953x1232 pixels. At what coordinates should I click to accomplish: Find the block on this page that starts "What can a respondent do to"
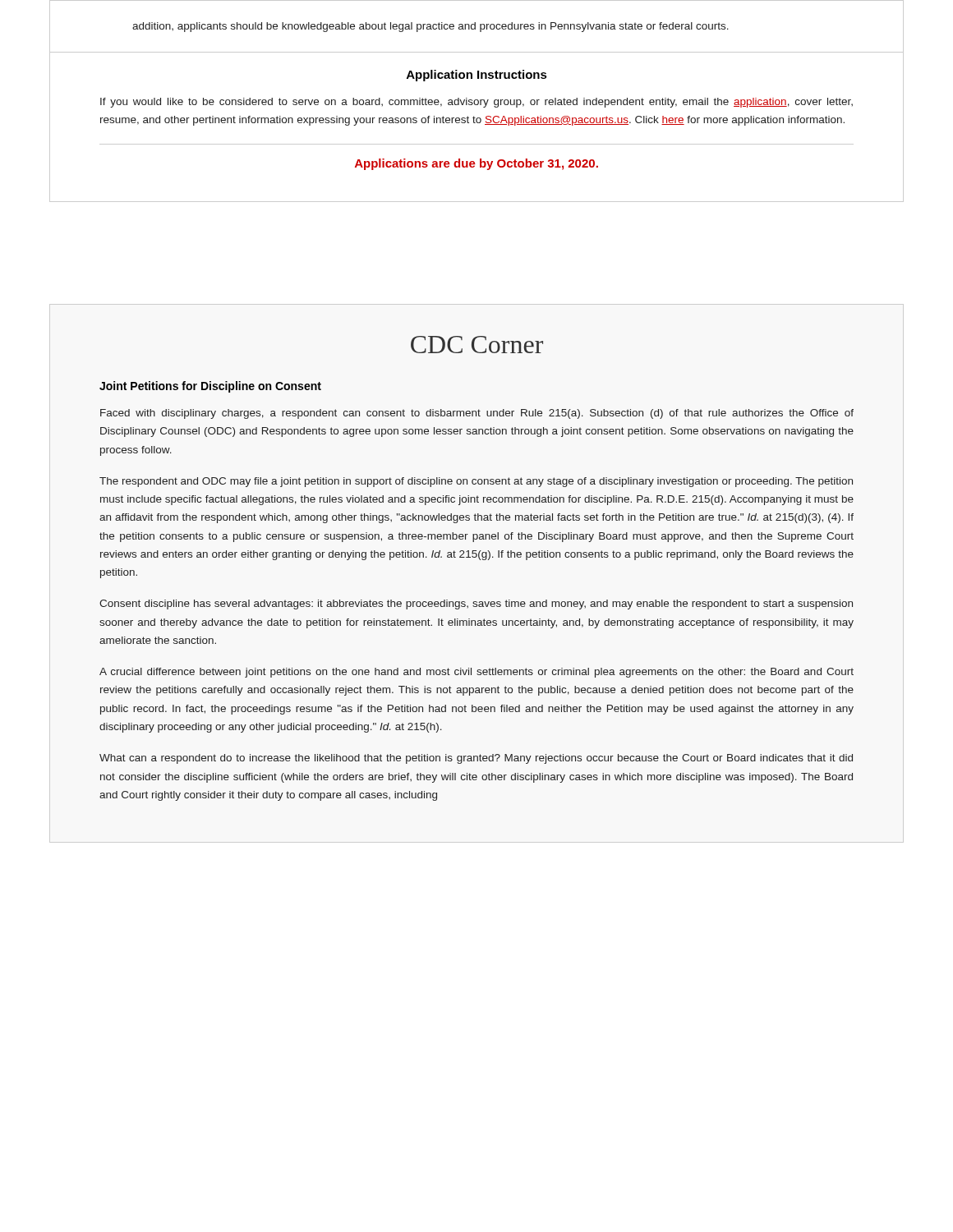pos(476,776)
